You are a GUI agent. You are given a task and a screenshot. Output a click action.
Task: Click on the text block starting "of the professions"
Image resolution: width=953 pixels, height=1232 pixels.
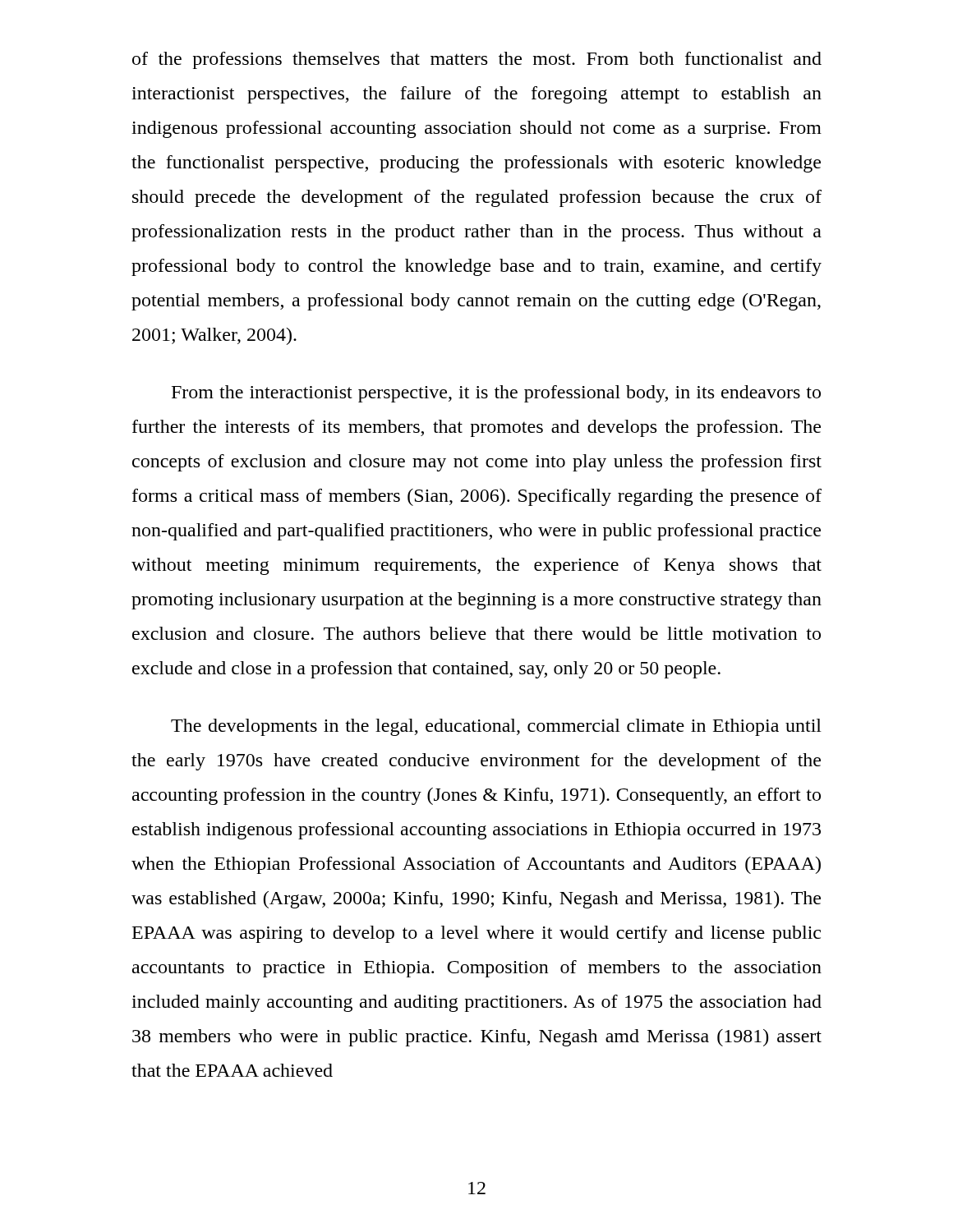point(476,196)
